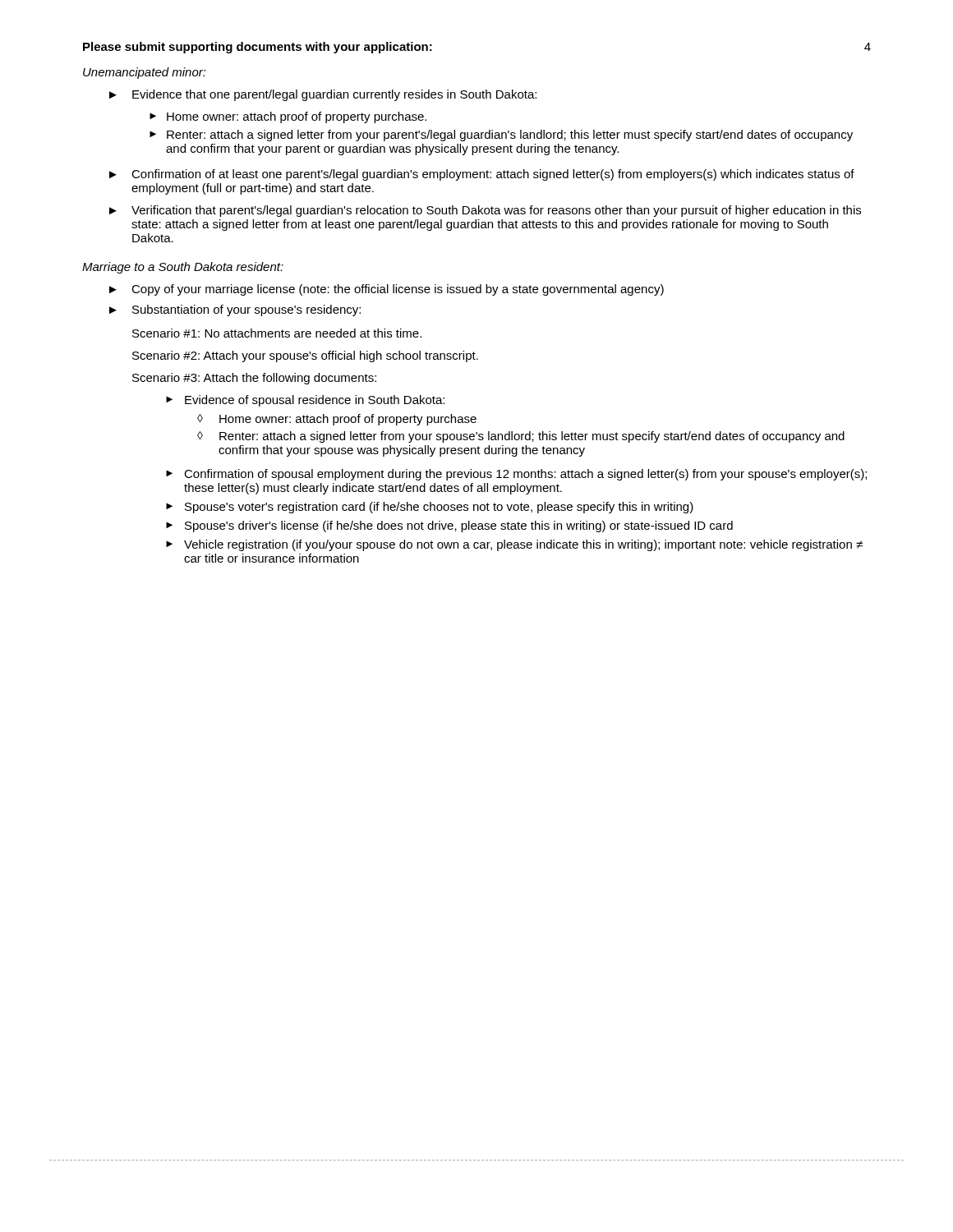Click on the list item that reads "► Evidence of spousal residence in"
Screen dimensions: 1232x953
pos(305,400)
